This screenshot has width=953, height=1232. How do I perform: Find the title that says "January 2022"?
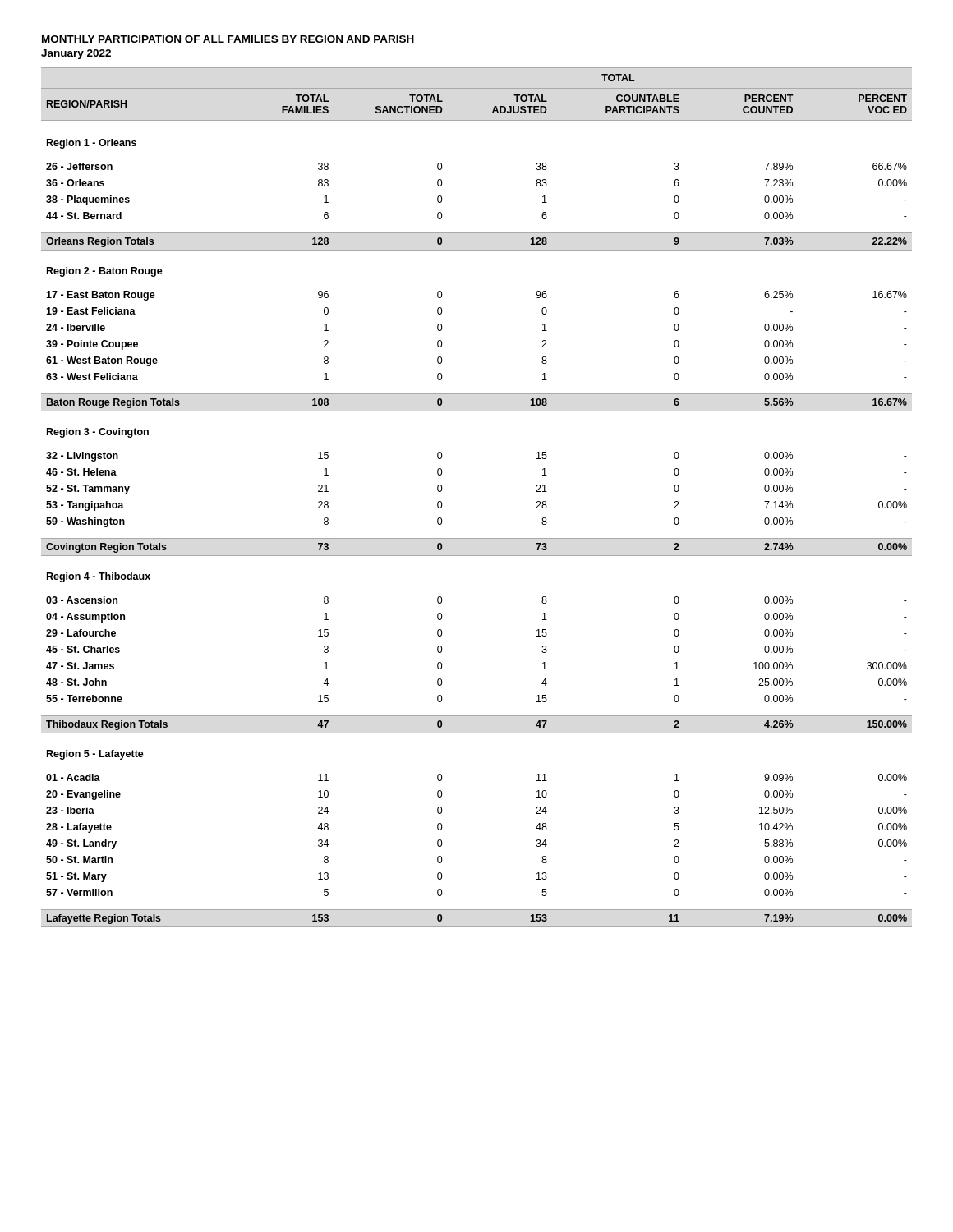coord(76,53)
